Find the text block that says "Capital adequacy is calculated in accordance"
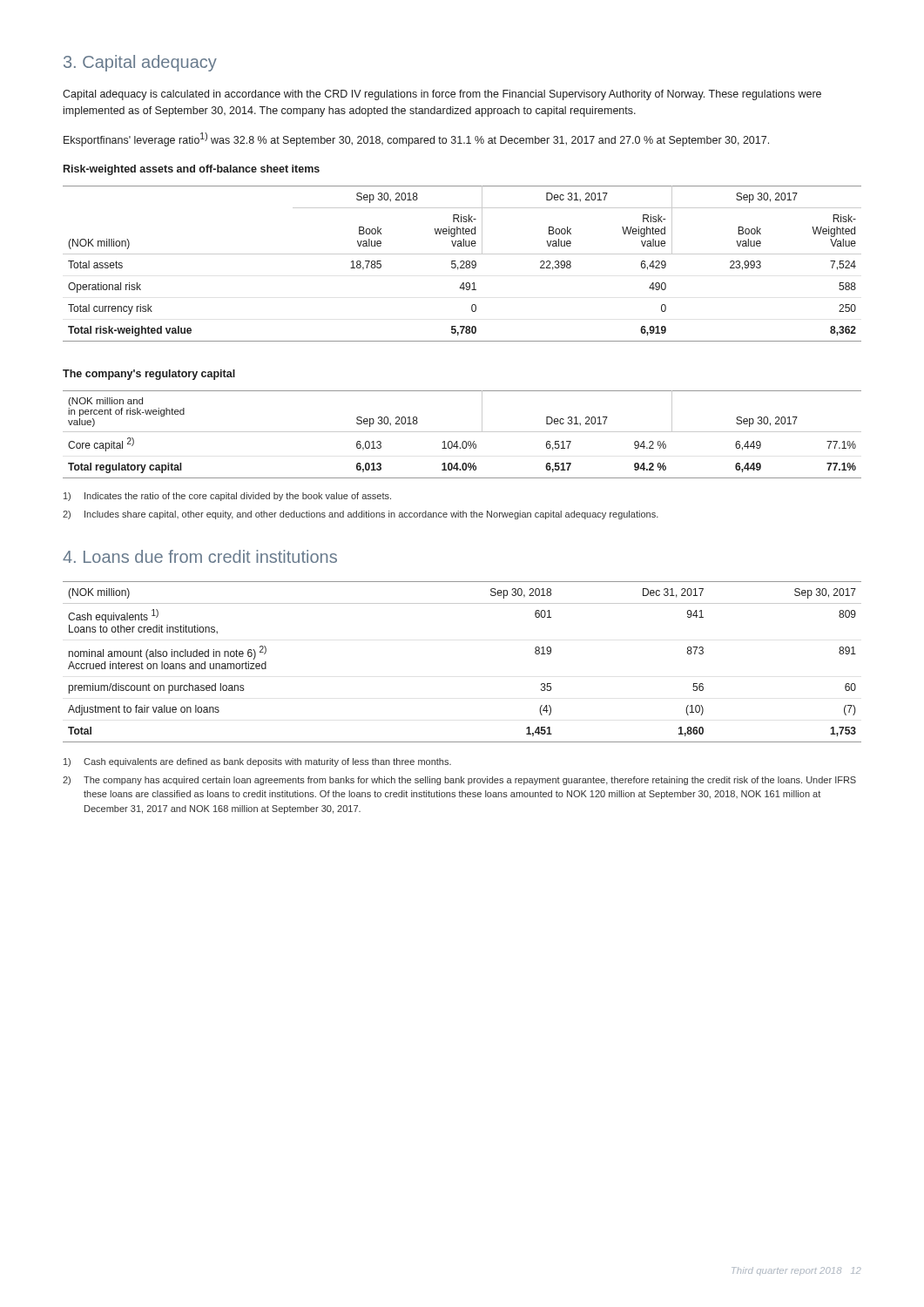This screenshot has width=924, height=1307. 462,103
